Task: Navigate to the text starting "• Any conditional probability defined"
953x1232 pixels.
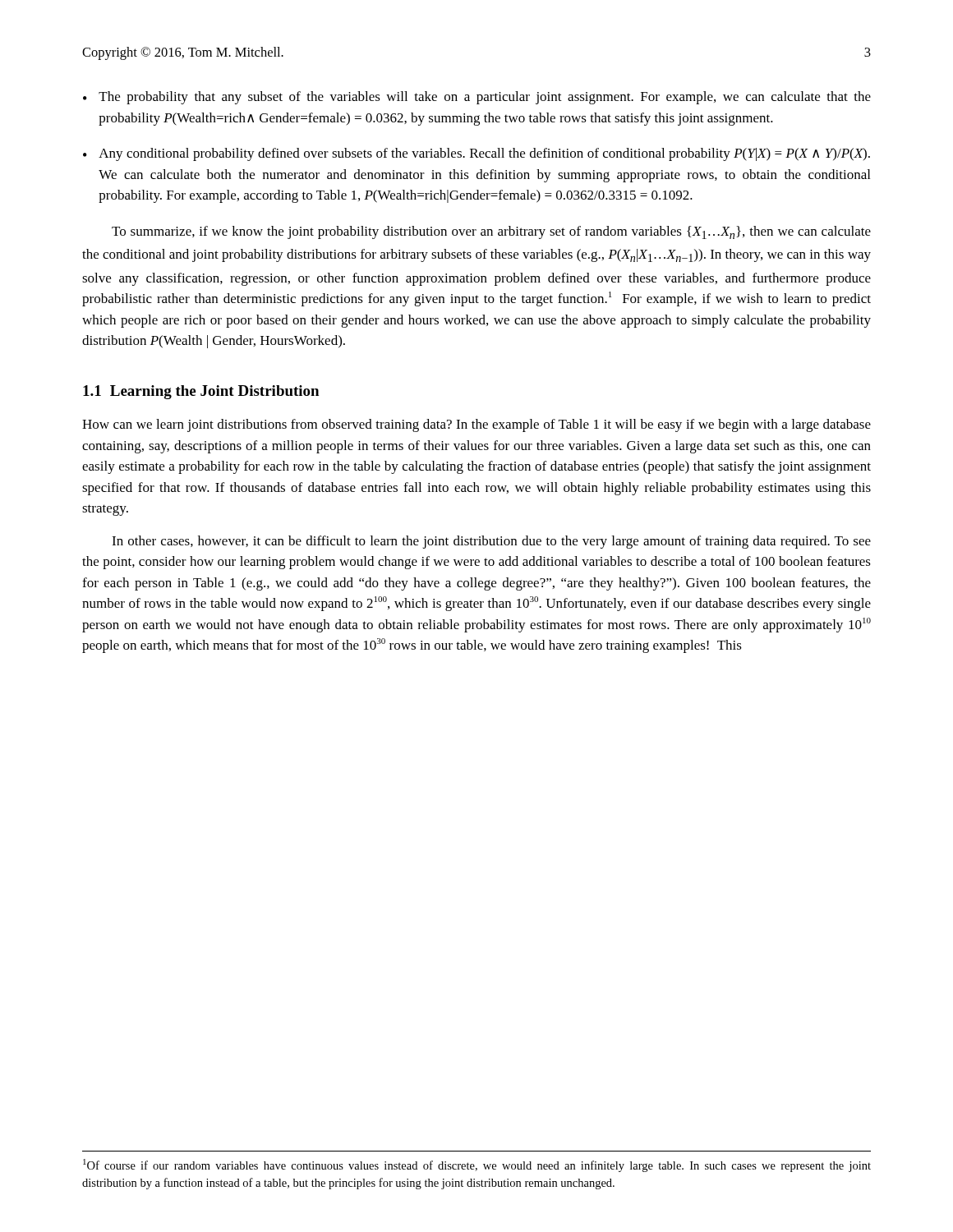Action: (476, 174)
